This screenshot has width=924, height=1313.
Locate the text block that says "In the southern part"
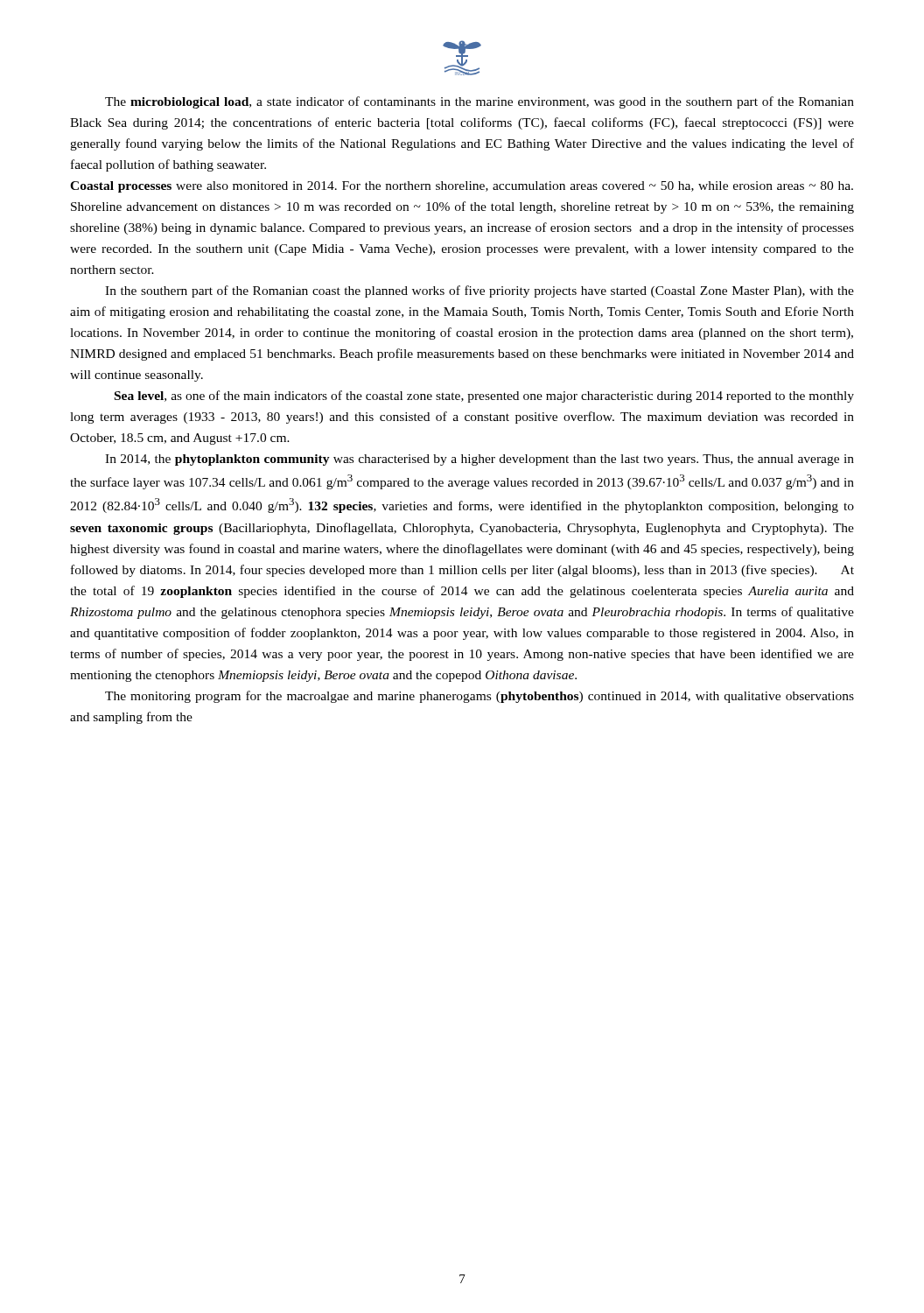462,333
